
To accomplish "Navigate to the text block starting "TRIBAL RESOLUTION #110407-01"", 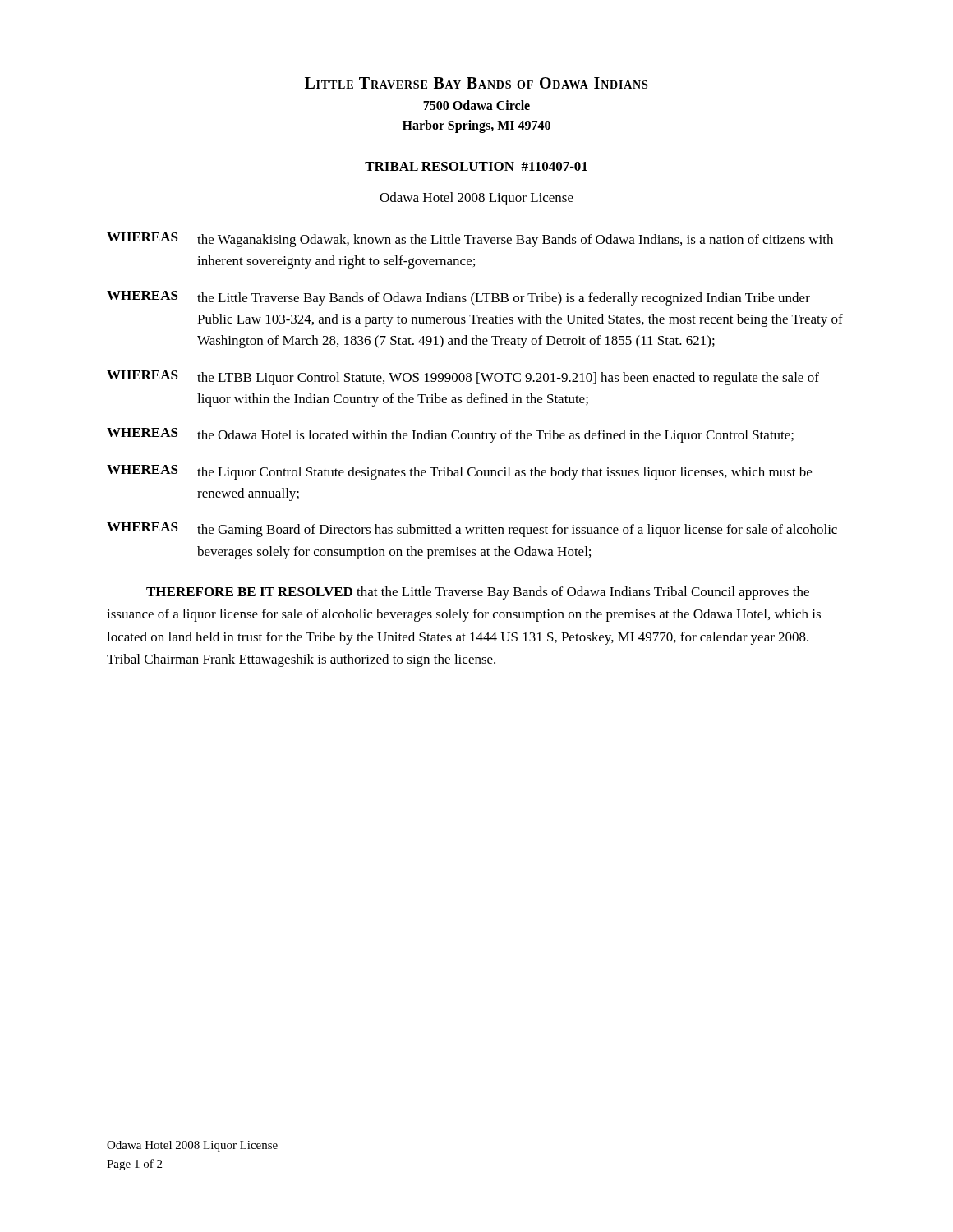I will coord(476,166).
